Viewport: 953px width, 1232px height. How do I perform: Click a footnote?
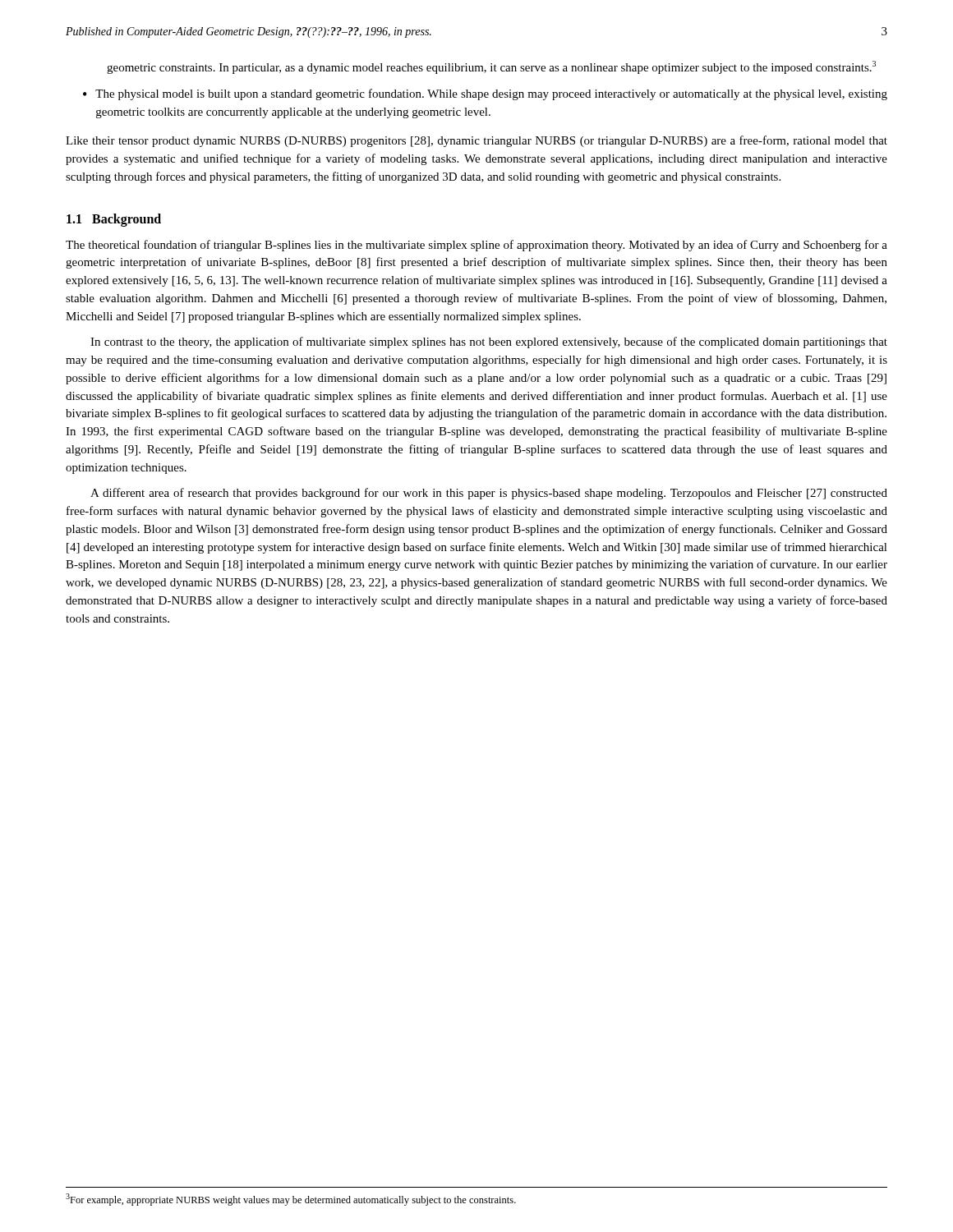291,1199
